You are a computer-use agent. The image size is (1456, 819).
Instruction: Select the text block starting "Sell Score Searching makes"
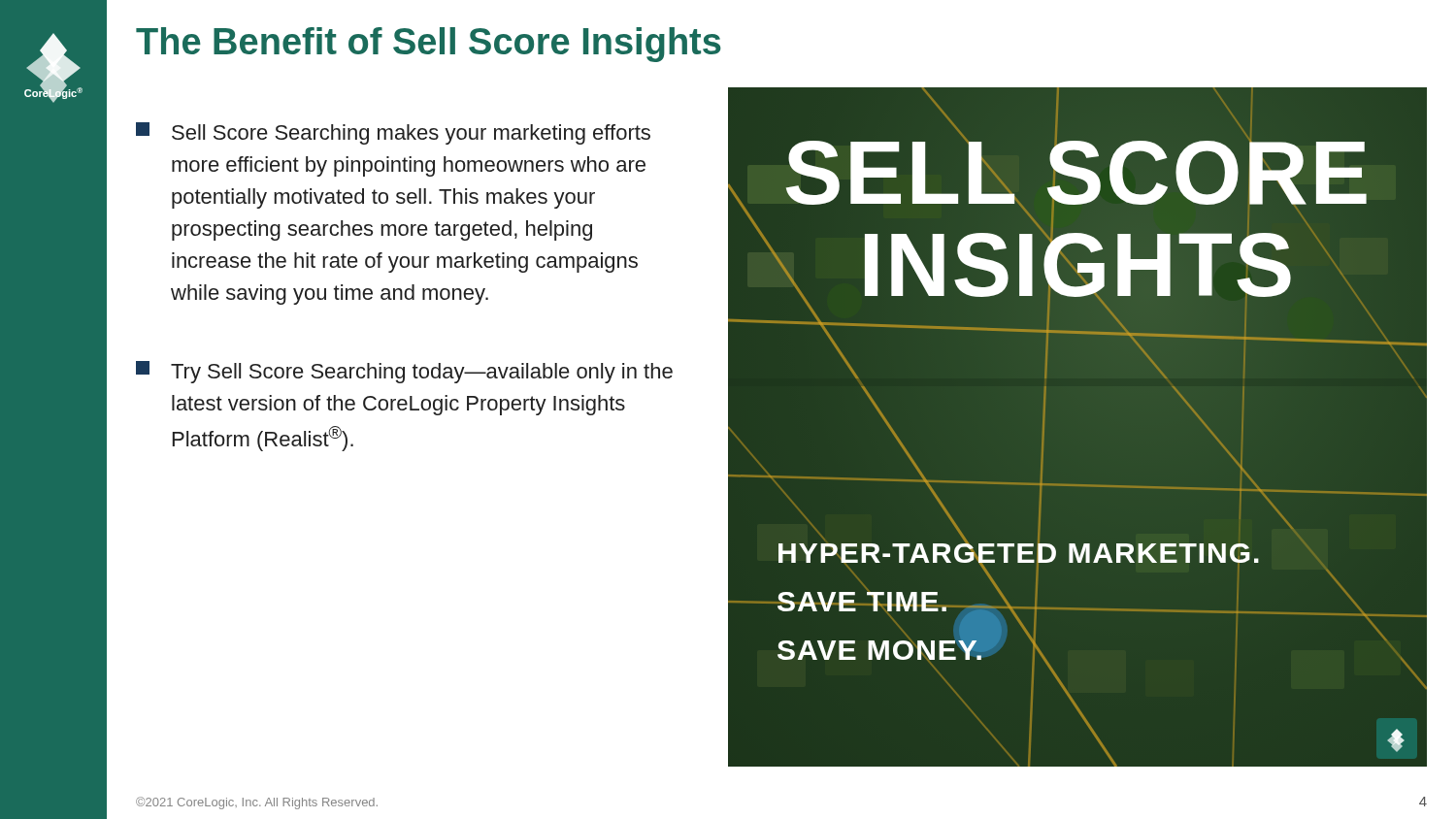tap(408, 213)
